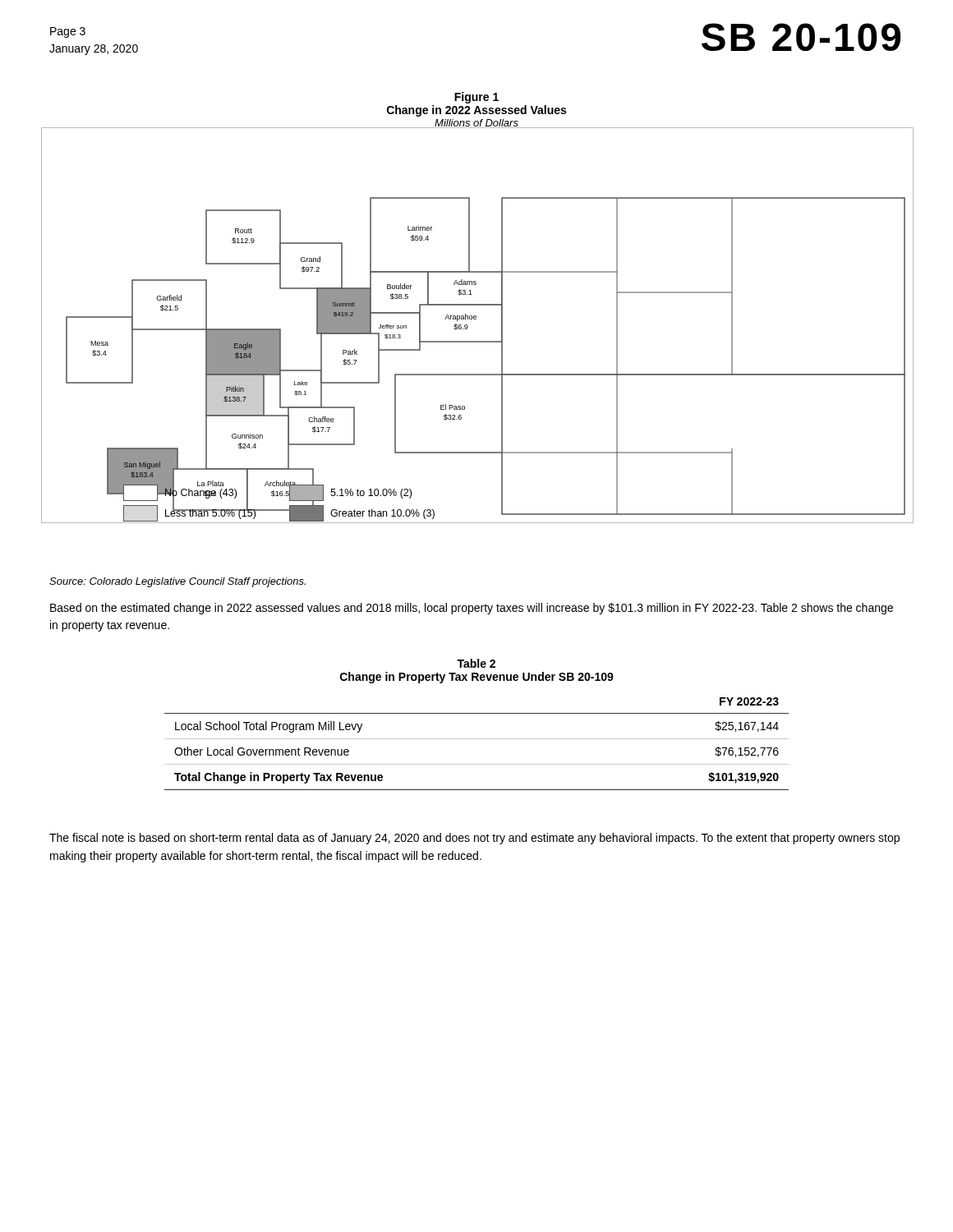Navigate to the element starting "Table 2Change in Property"

476,670
